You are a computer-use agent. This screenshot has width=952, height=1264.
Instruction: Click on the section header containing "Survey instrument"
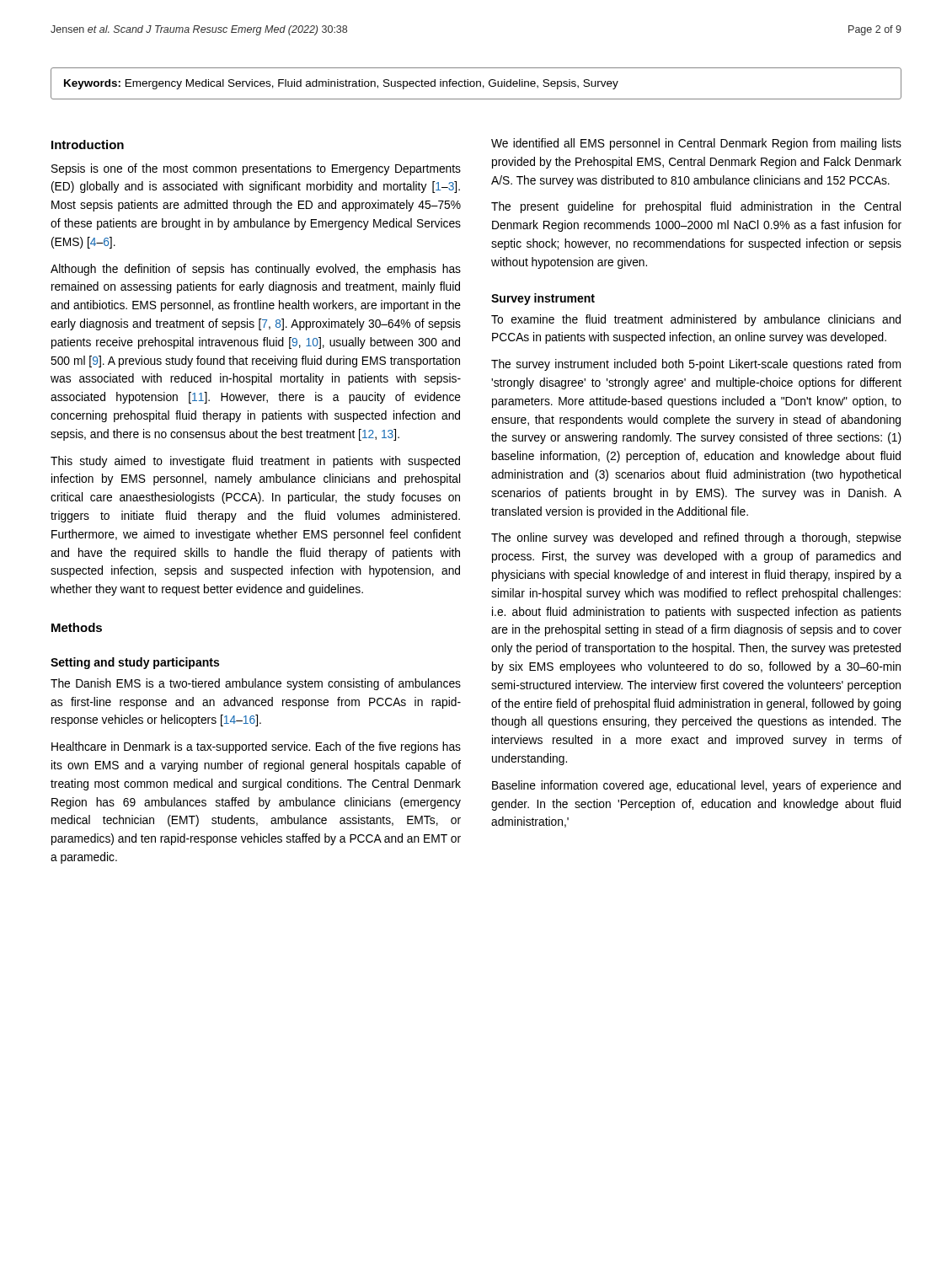543,298
